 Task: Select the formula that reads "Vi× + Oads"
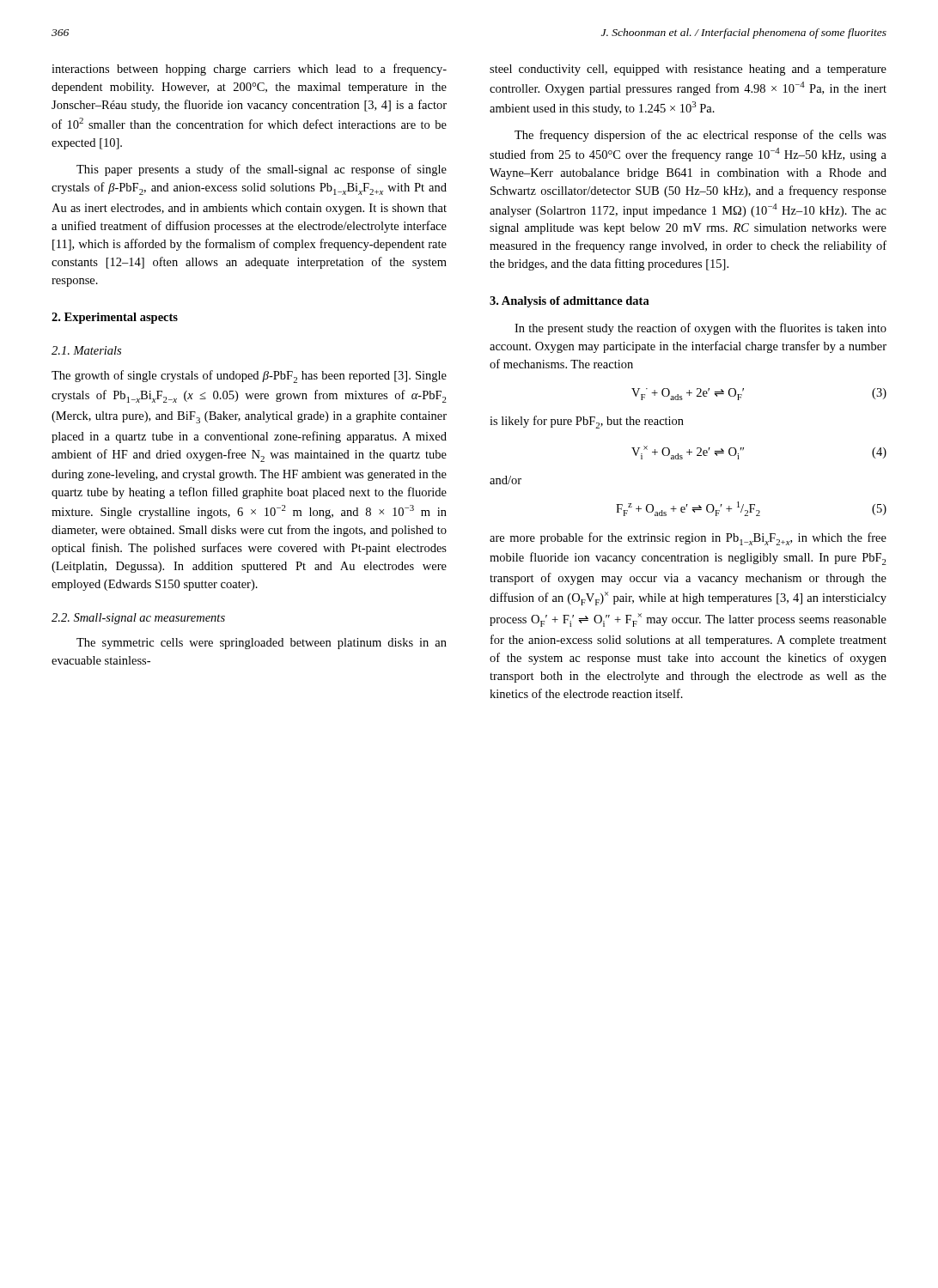(x=688, y=452)
